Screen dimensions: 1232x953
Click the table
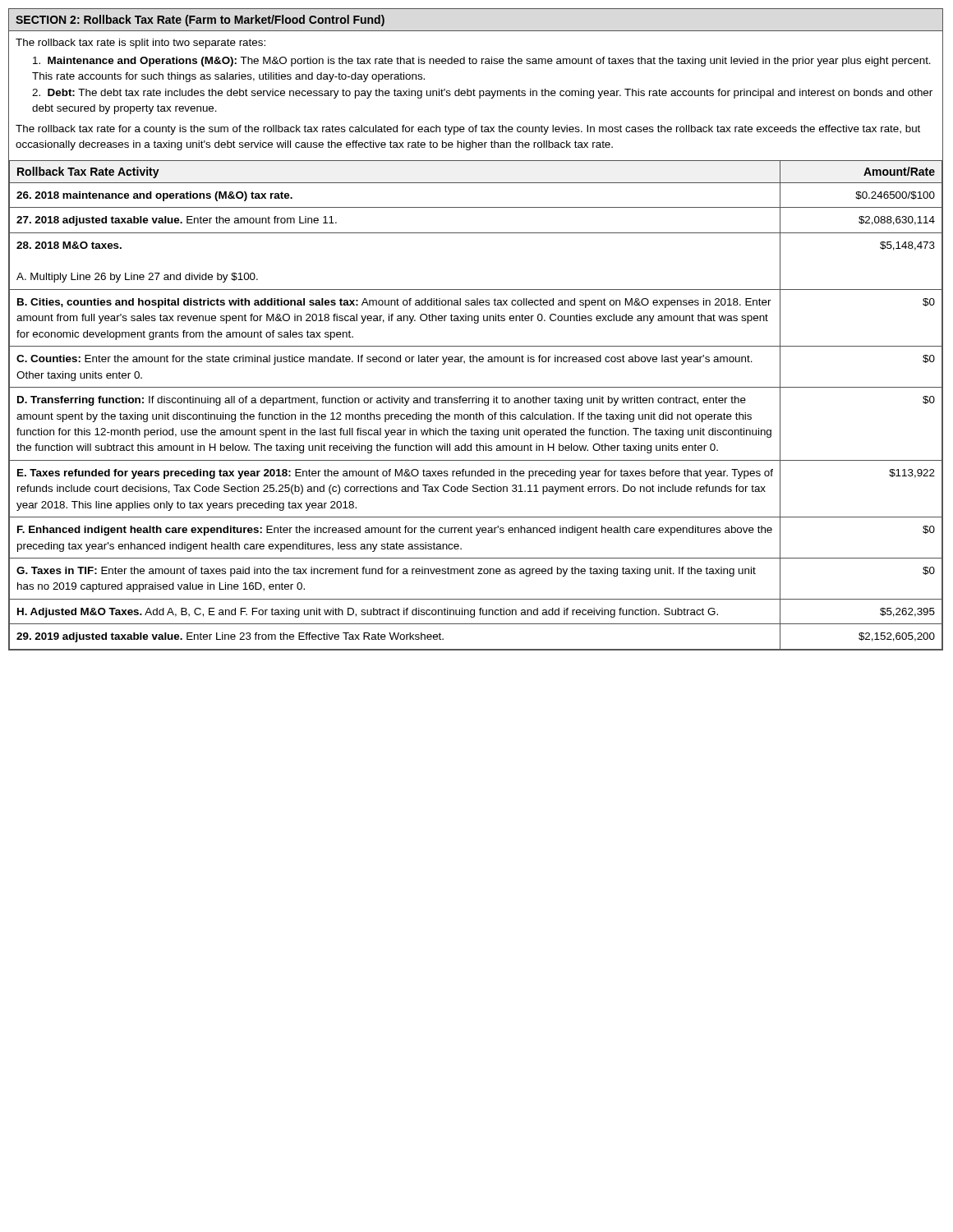pyautogui.click(x=476, y=405)
